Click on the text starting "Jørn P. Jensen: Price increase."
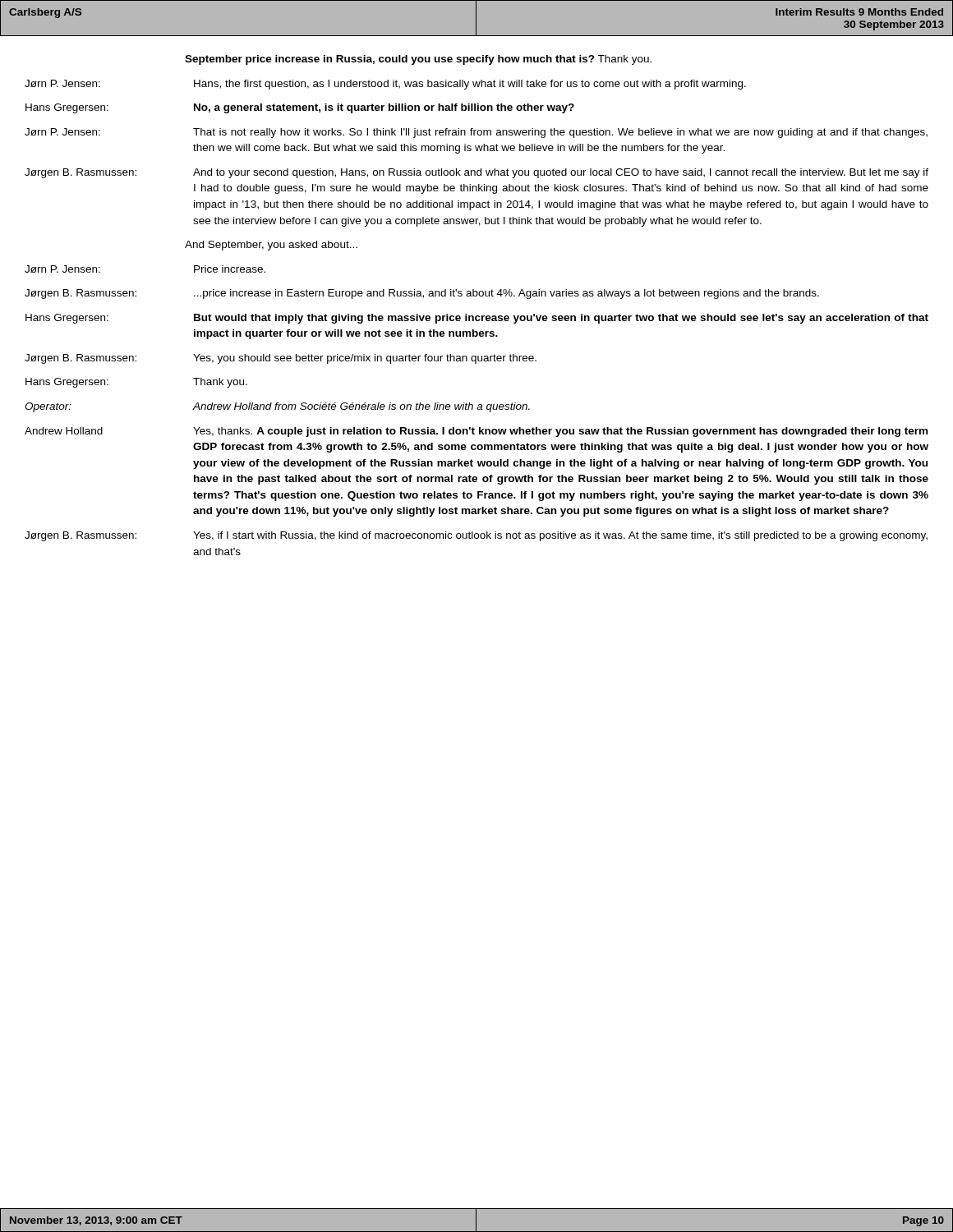Viewport: 953px width, 1232px height. (x=66, y=269)
